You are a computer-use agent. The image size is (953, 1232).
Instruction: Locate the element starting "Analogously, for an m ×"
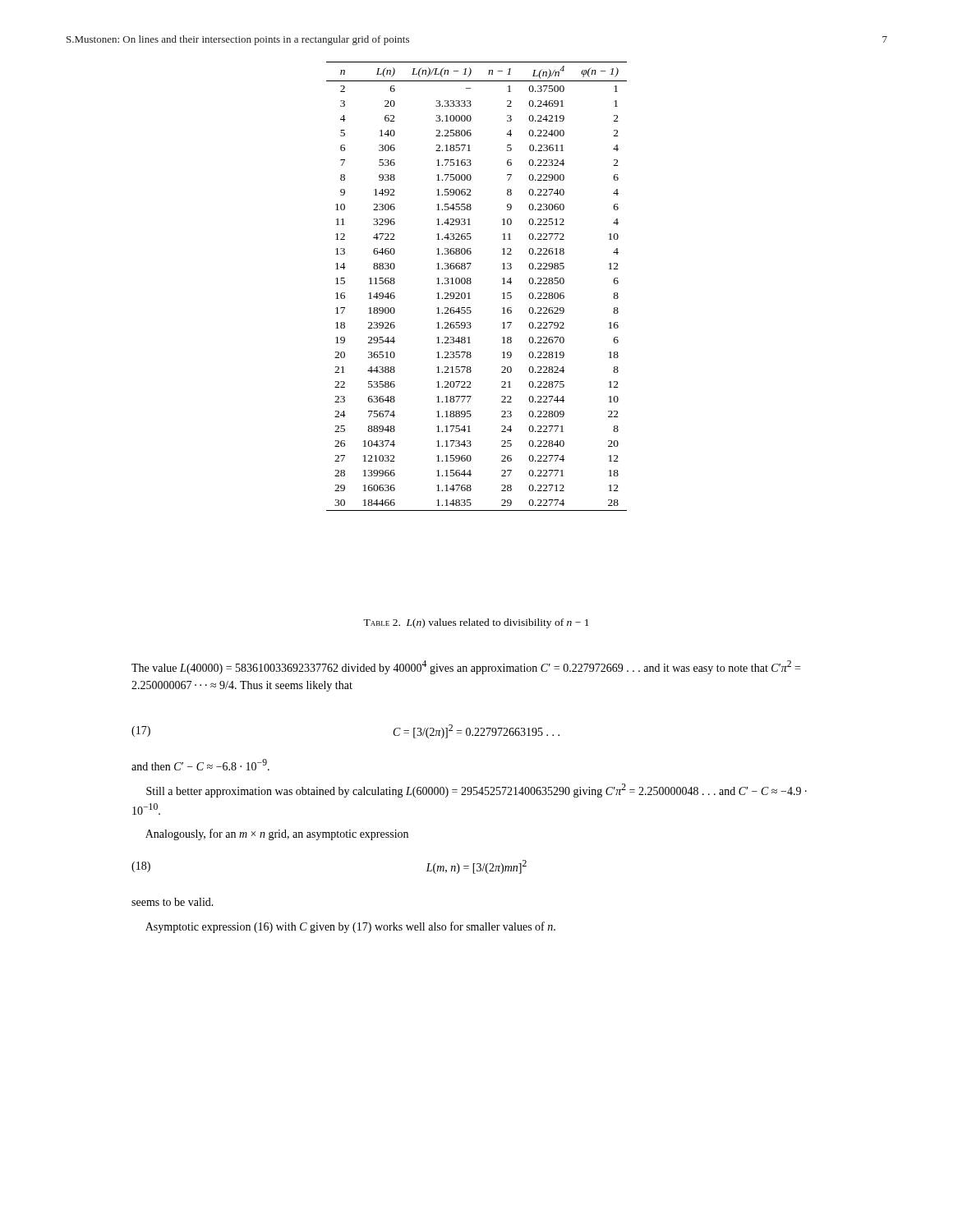point(270,834)
